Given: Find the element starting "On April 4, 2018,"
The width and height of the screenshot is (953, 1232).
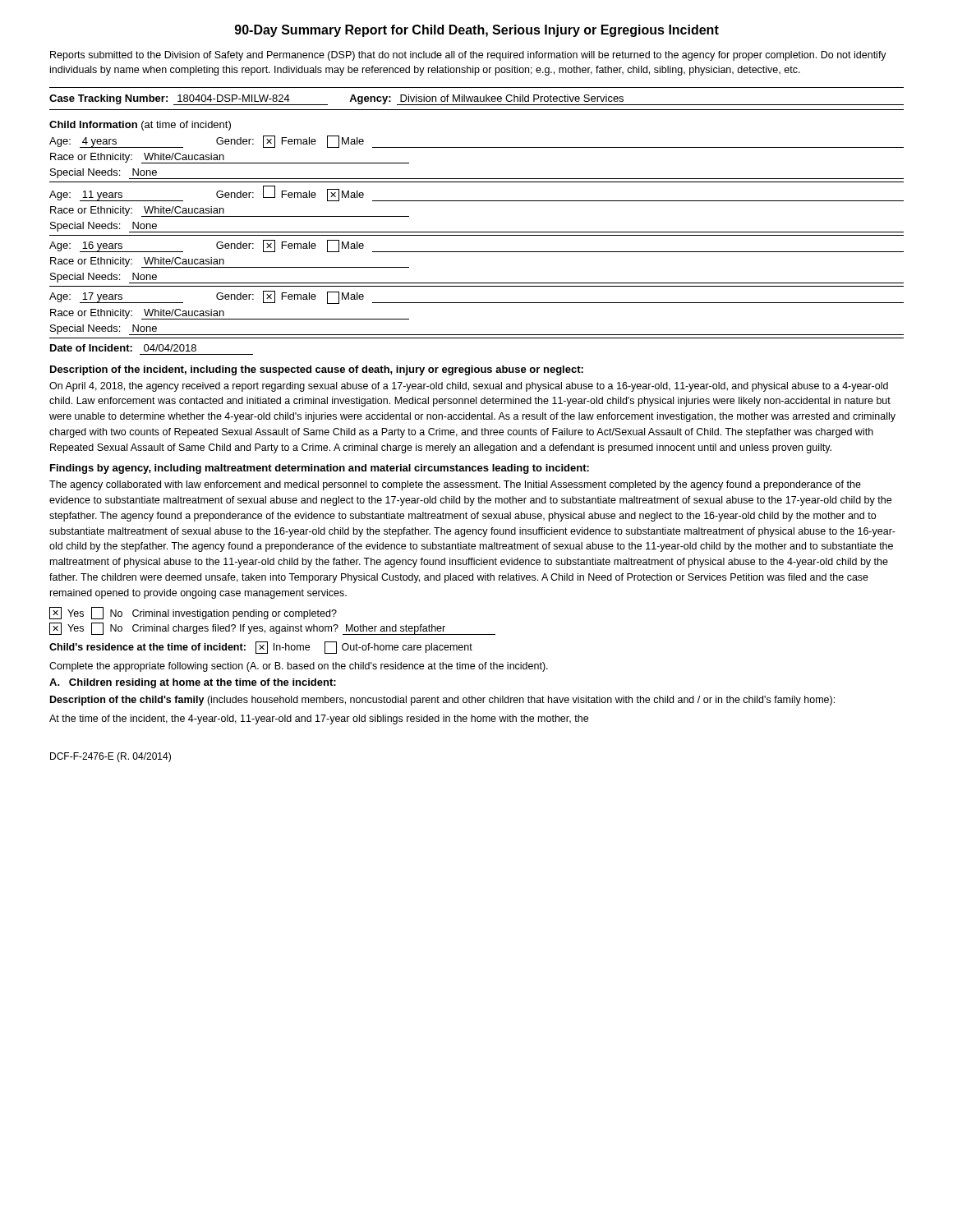Looking at the screenshot, I should point(472,416).
